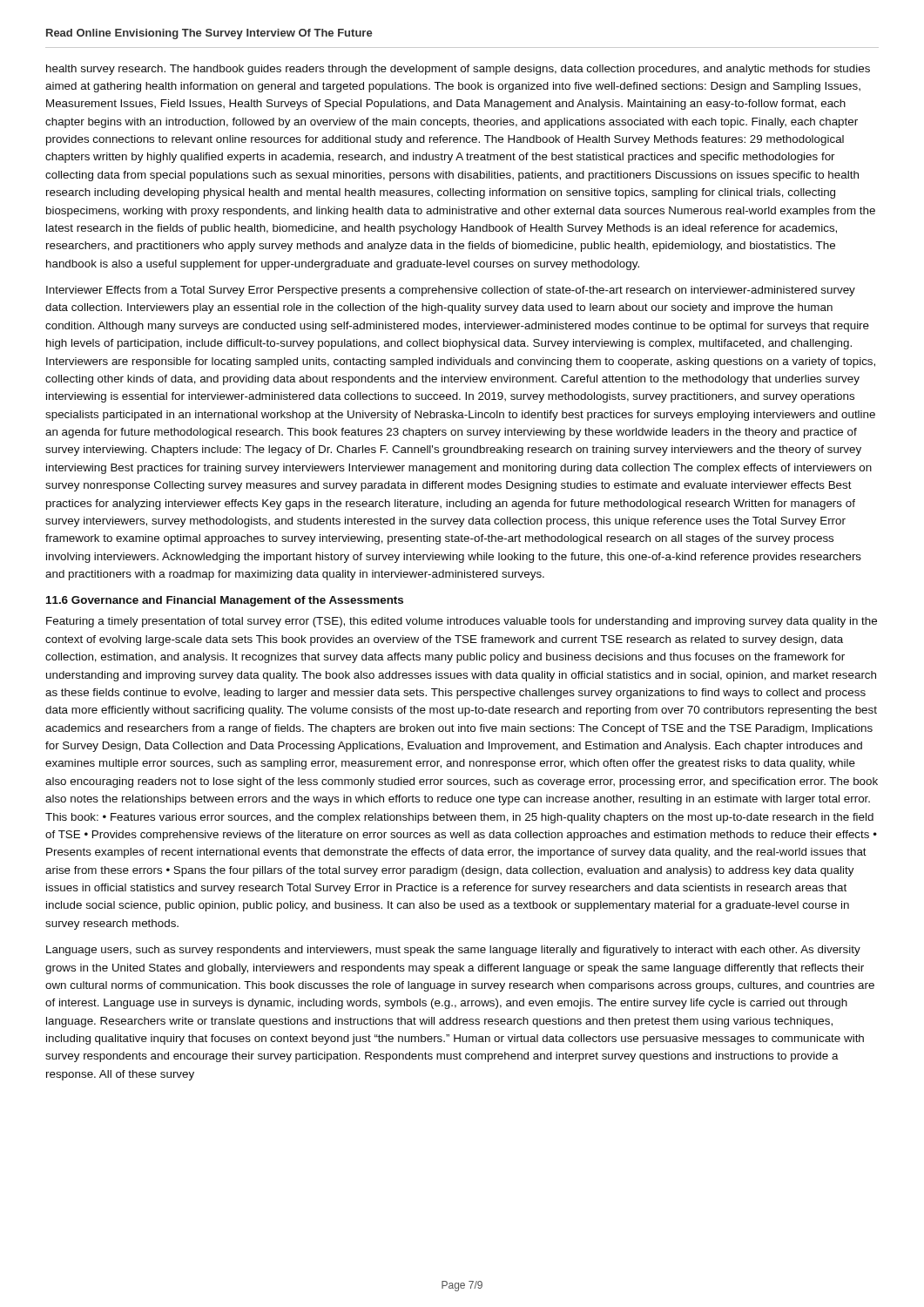Point to the region starting "Language users, such as survey"
The image size is (924, 1307).
pyautogui.click(x=460, y=1012)
